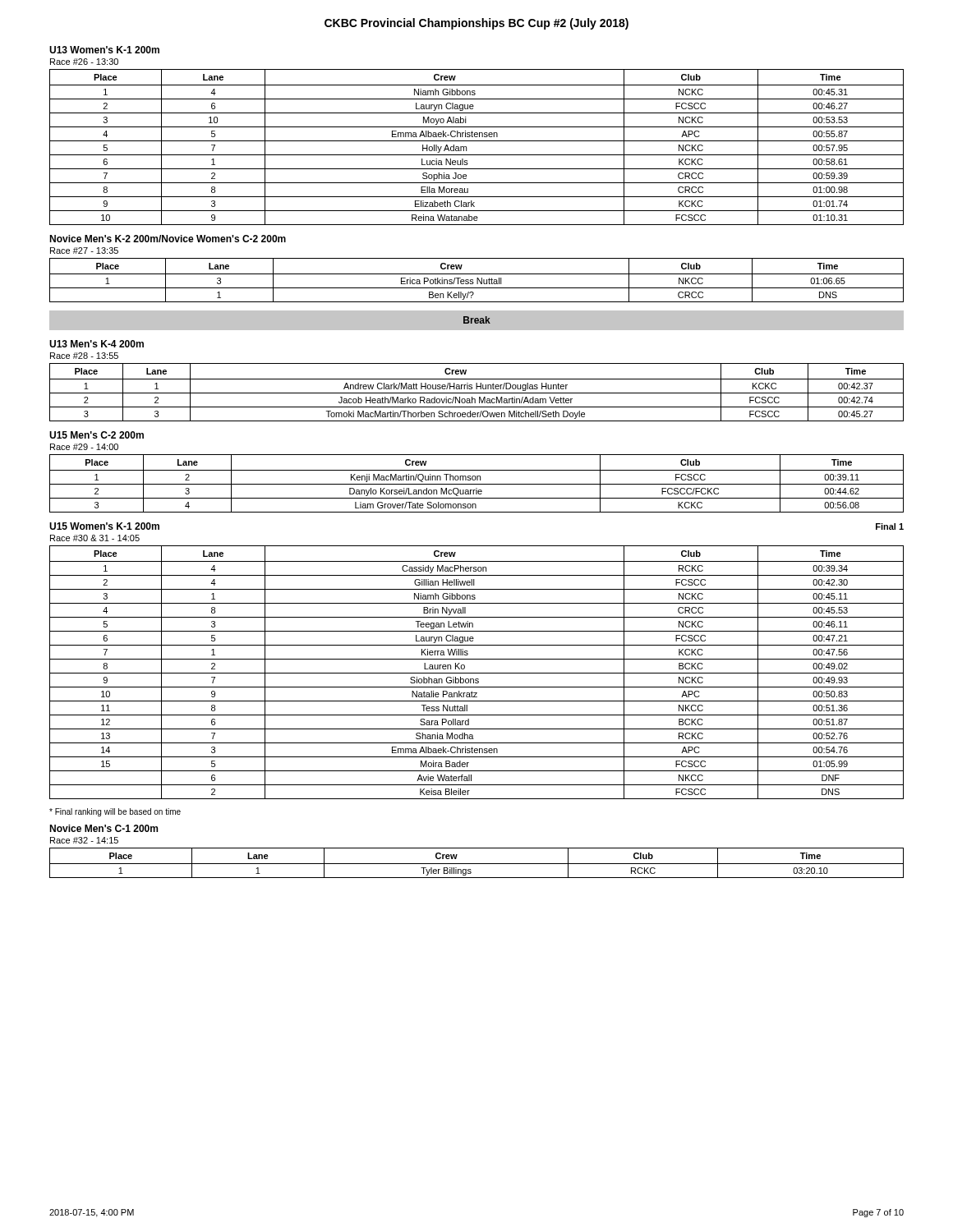
Task: Navigate to the block starting "Race #32 - 14:15"
Action: coord(84,840)
